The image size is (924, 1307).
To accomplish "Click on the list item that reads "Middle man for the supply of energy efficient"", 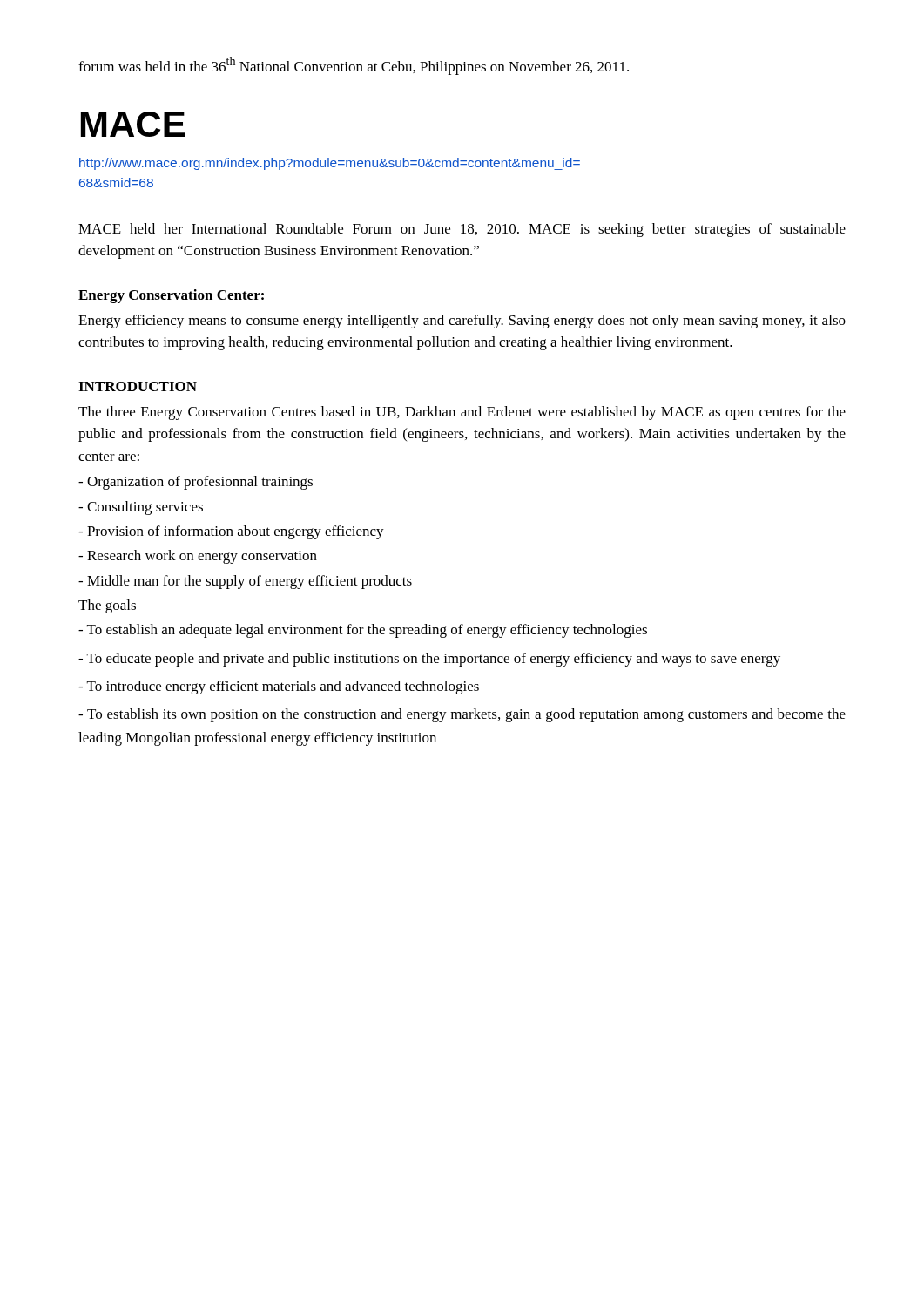I will pos(245,580).
